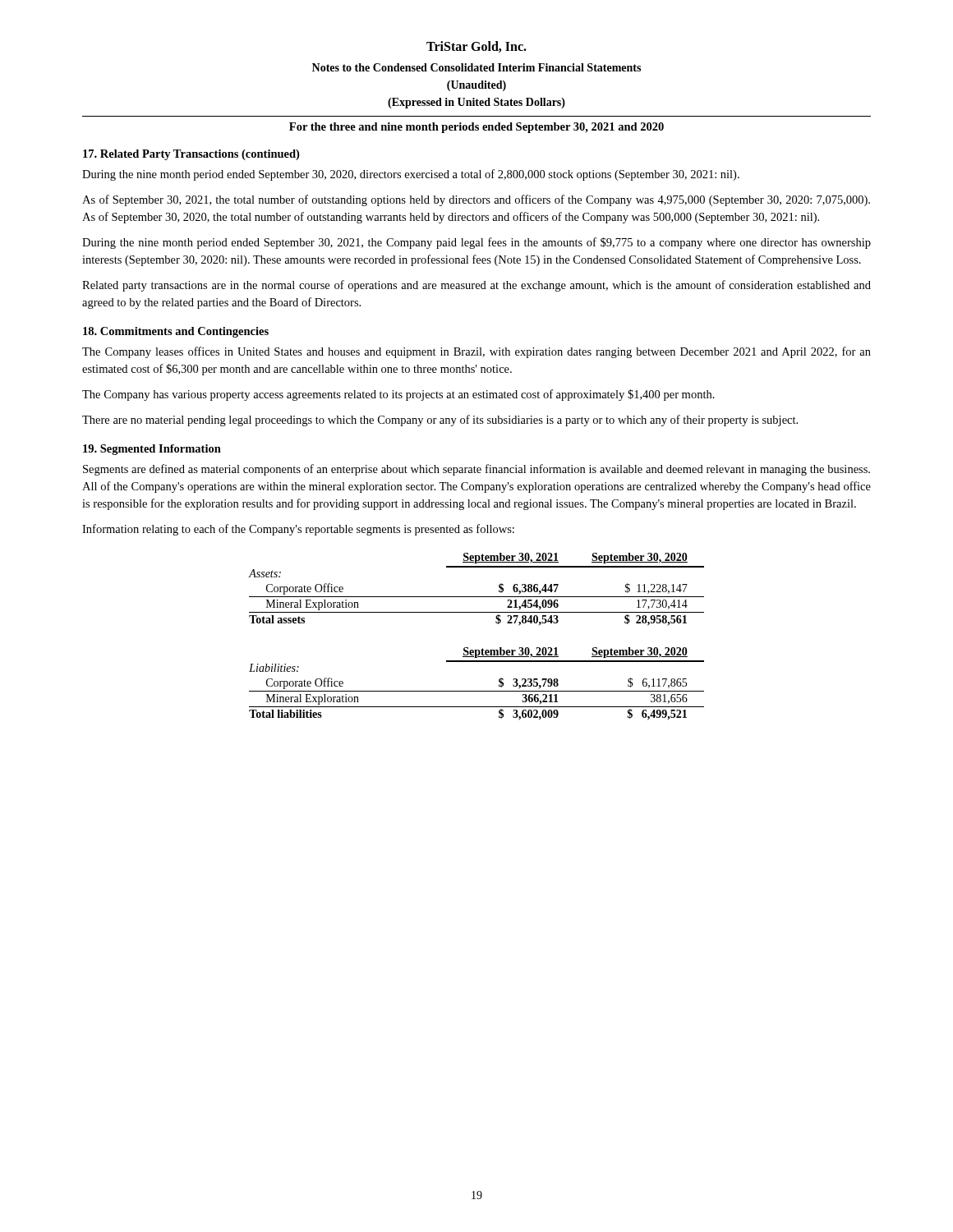
Task: Find the section header on this page that starts "Notes to the Condensed Consolidated"
Action: click(476, 85)
